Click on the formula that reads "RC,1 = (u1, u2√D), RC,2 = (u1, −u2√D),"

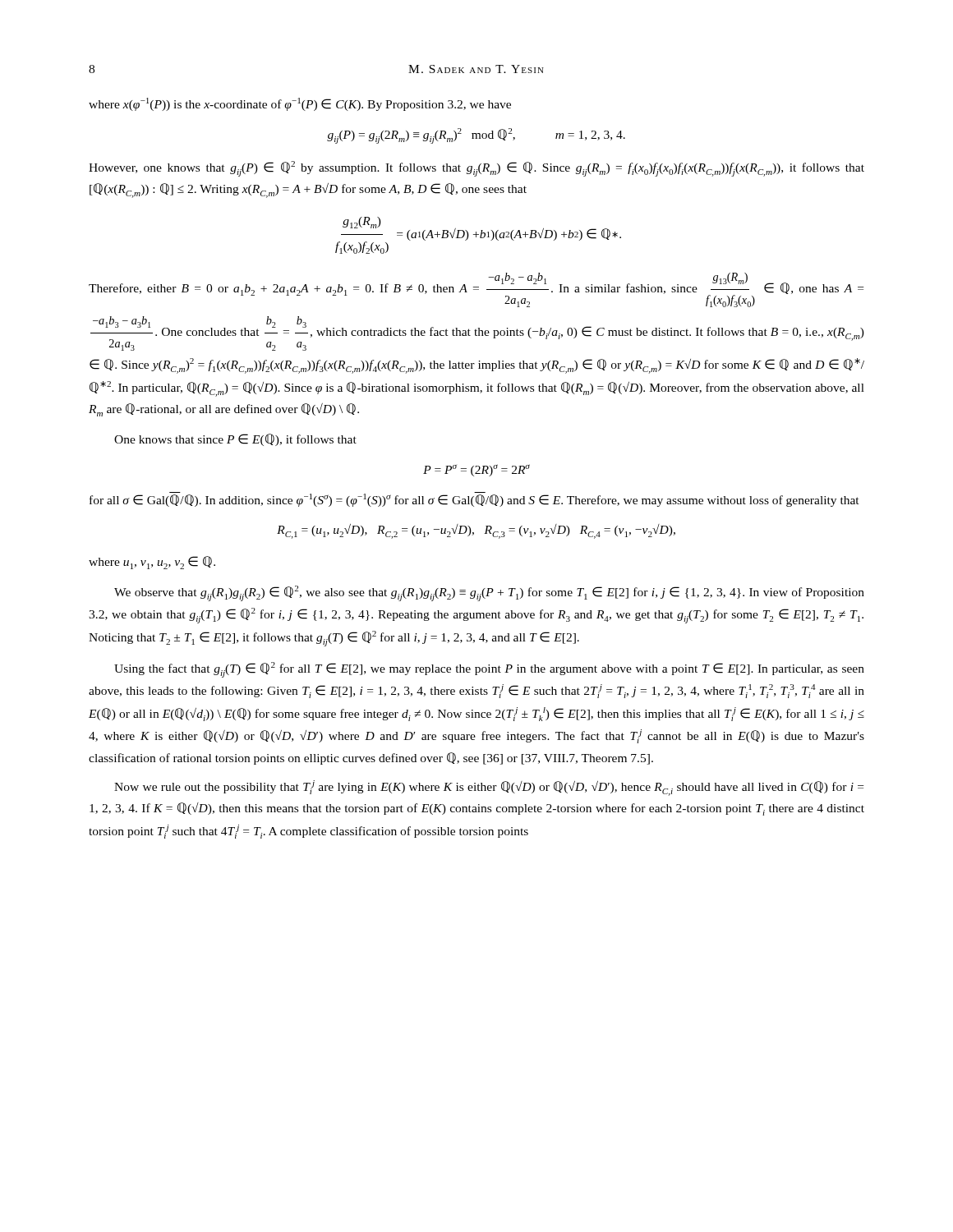coord(476,531)
